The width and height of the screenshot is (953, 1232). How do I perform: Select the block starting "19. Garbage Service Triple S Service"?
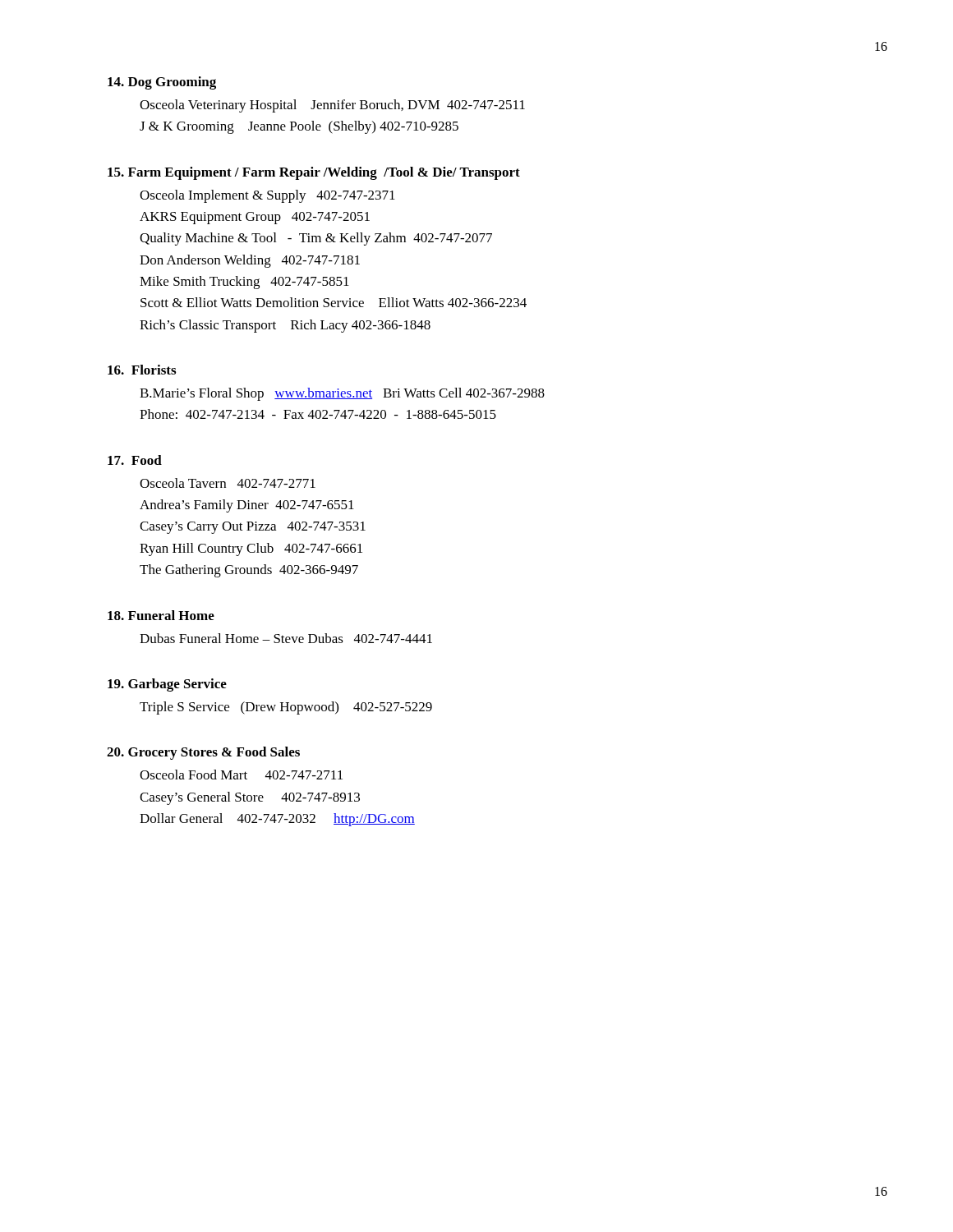[167, 685]
